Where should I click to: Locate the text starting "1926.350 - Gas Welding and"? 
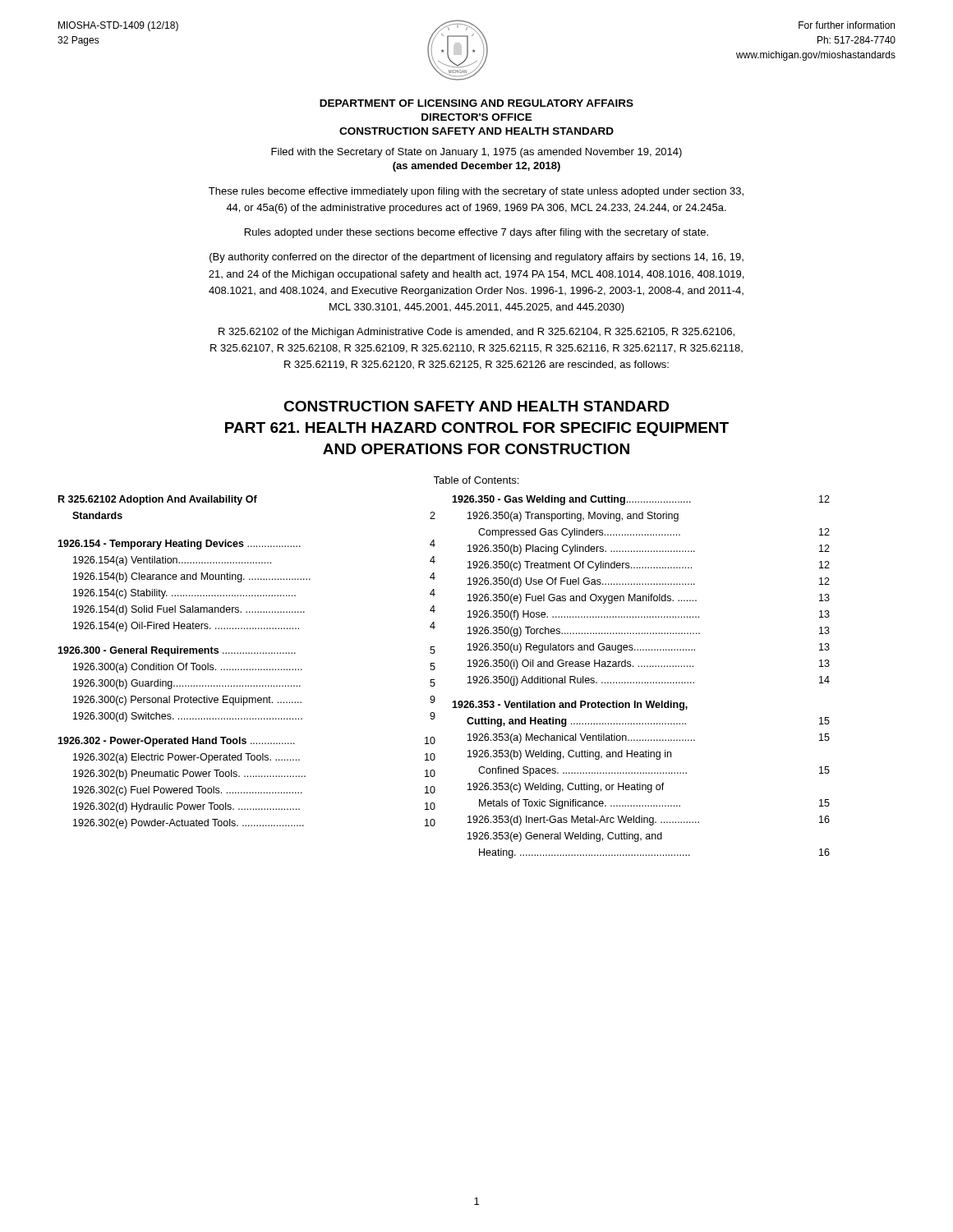point(641,590)
